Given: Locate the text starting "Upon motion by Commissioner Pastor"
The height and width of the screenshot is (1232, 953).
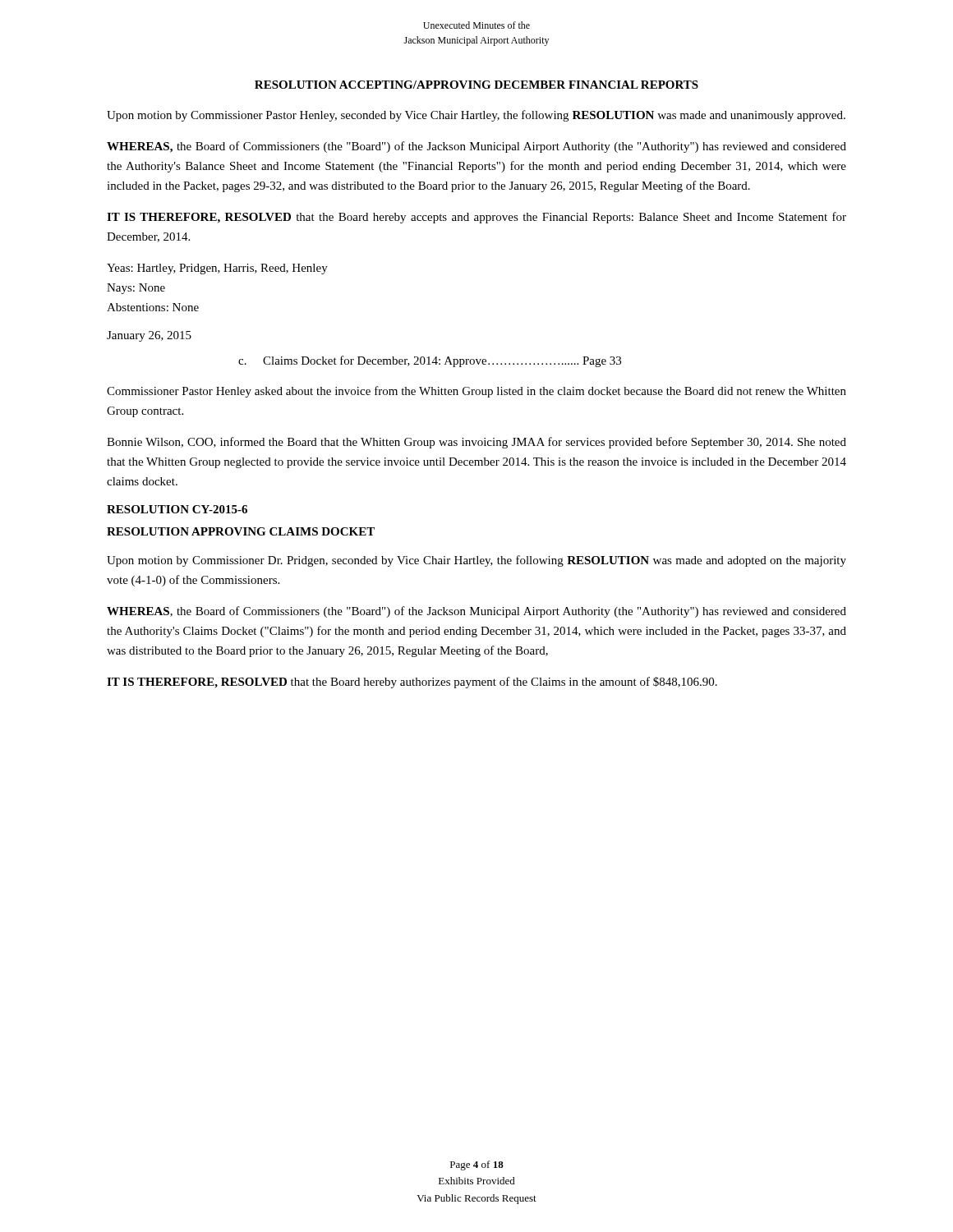Looking at the screenshot, I should [x=476, y=115].
